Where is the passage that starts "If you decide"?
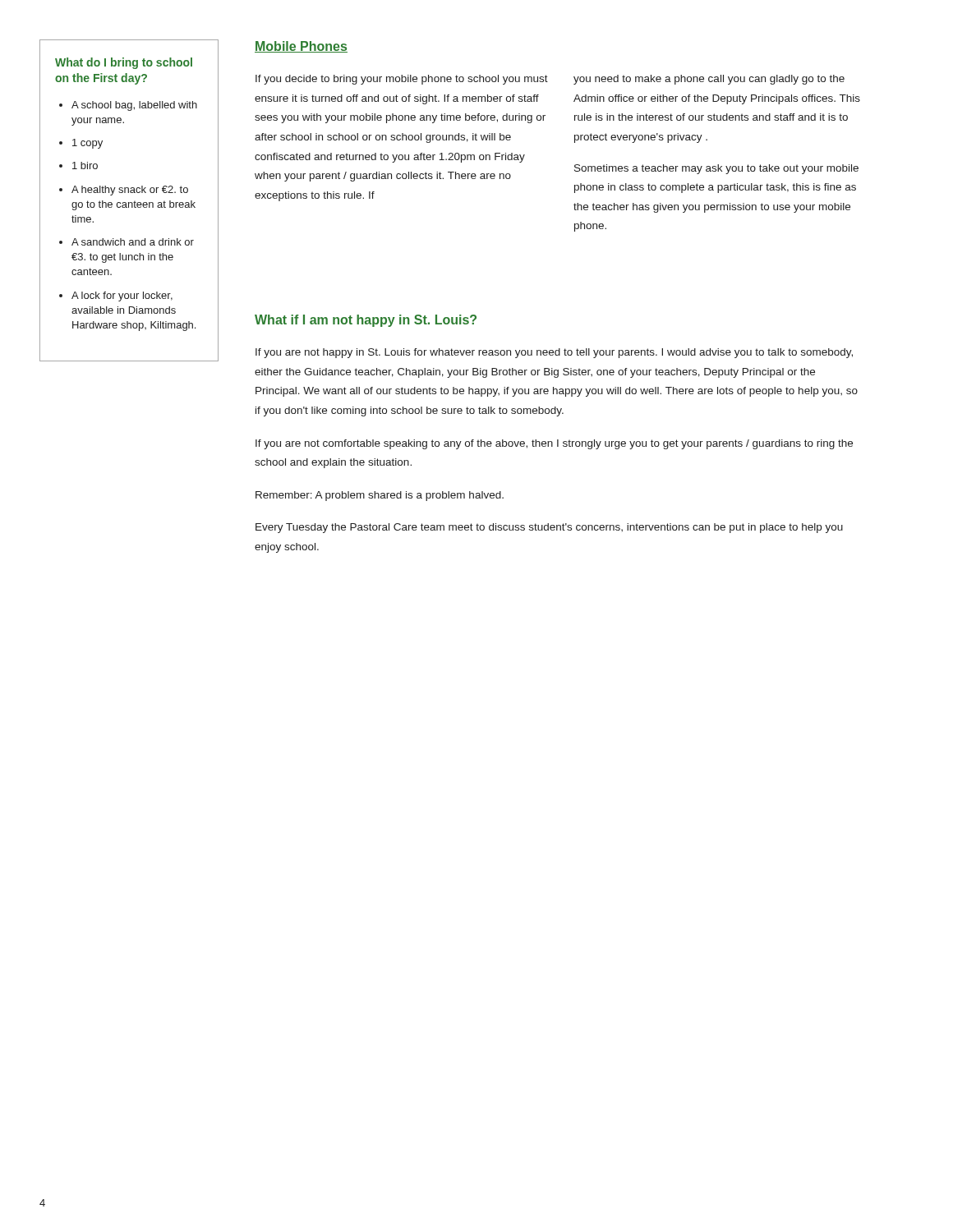 (401, 137)
